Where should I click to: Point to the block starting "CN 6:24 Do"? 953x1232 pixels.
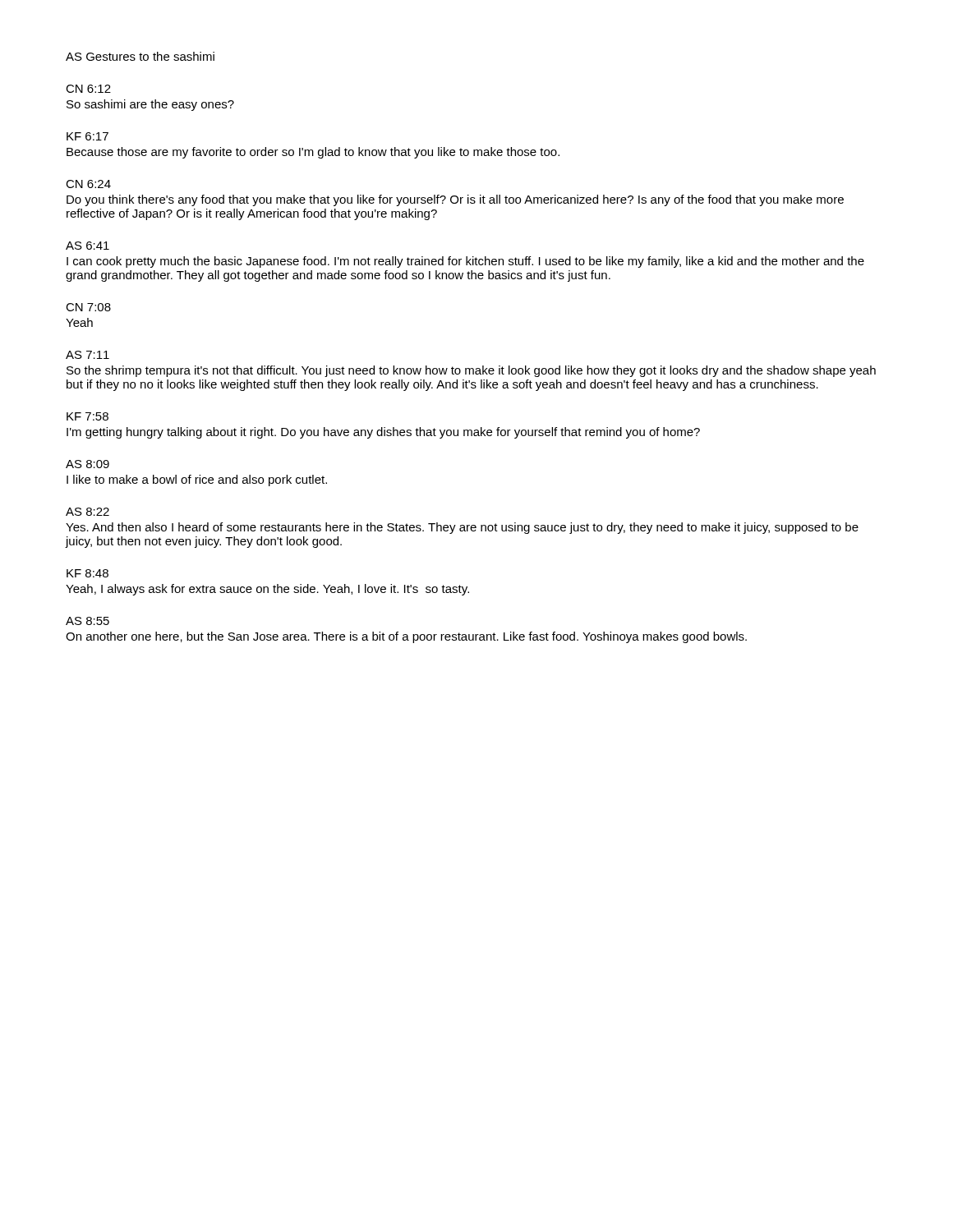point(476,198)
